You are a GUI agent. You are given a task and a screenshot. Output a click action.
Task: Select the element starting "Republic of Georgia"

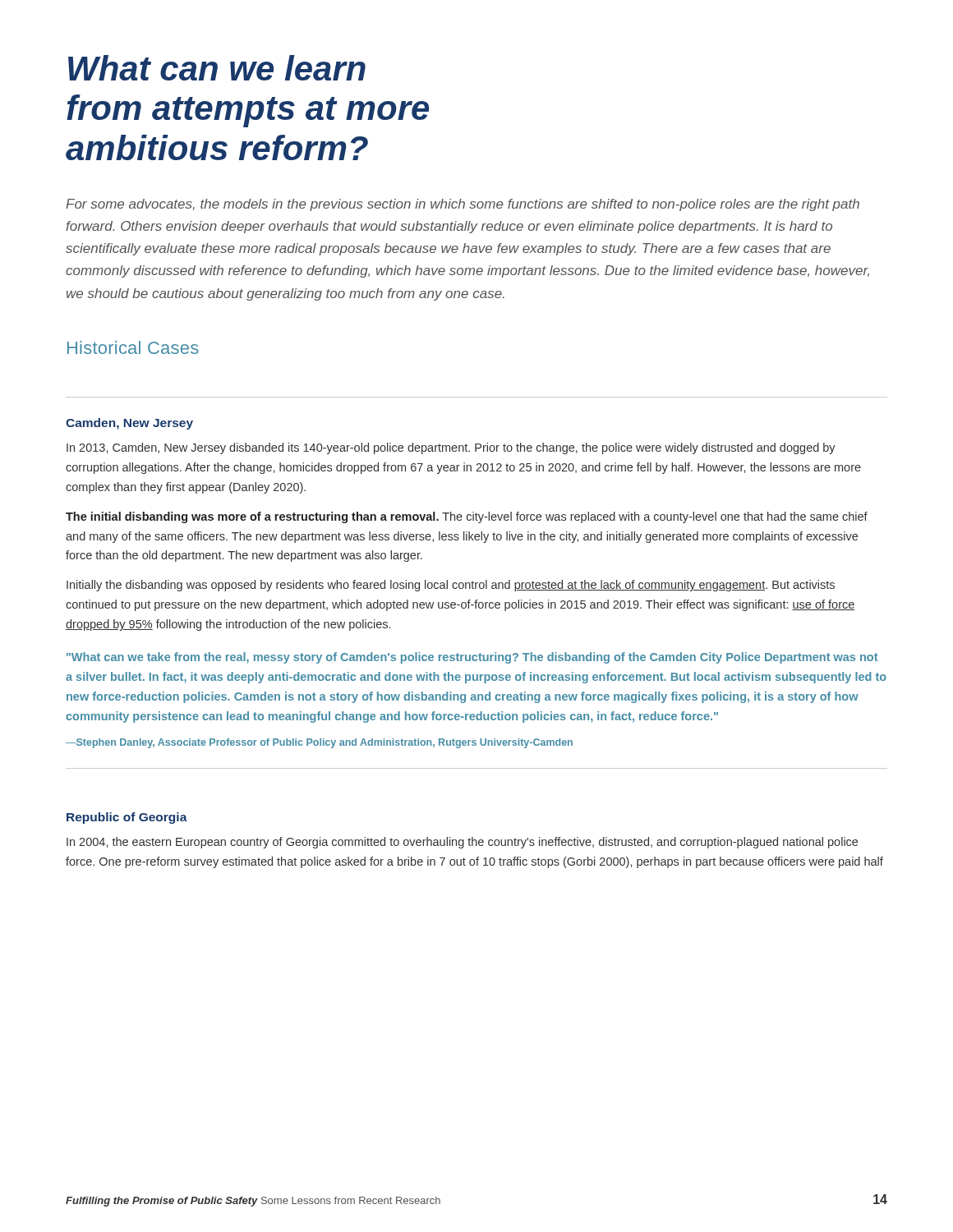(127, 818)
